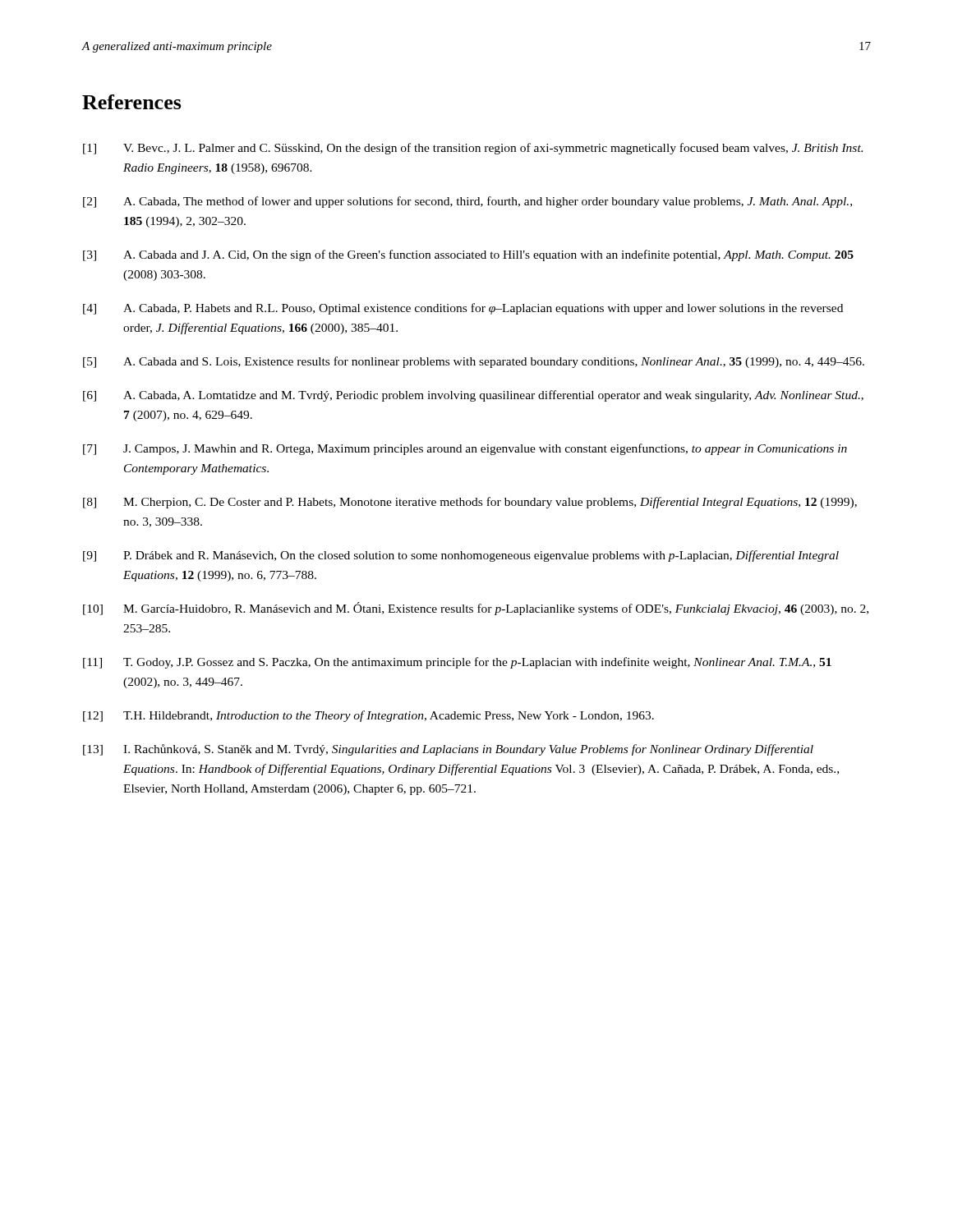Navigate to the element starting "[2] A. Cabada, The method of lower"
The image size is (953, 1232).
[476, 211]
